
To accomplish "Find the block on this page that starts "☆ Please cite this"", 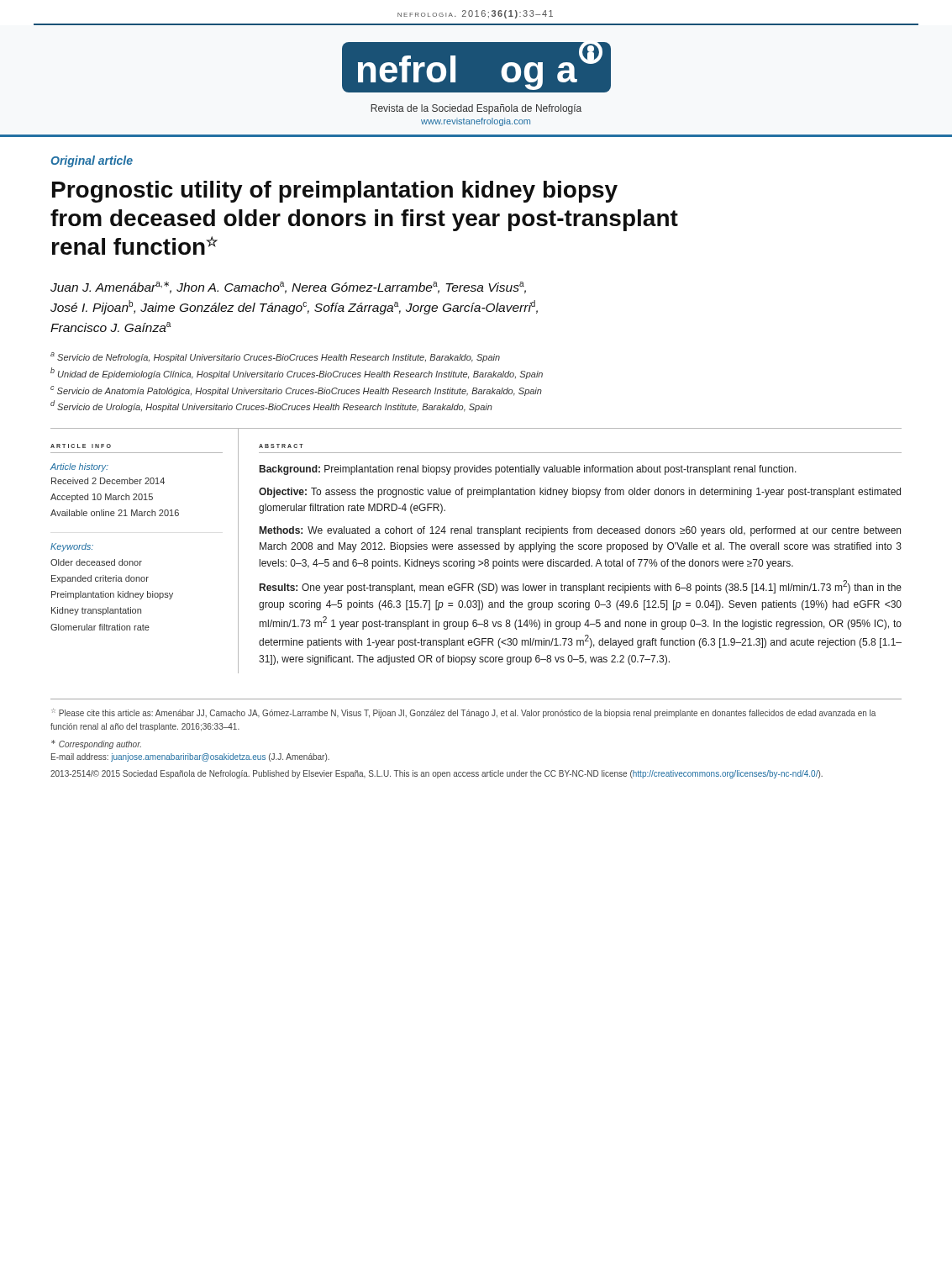I will pos(463,719).
